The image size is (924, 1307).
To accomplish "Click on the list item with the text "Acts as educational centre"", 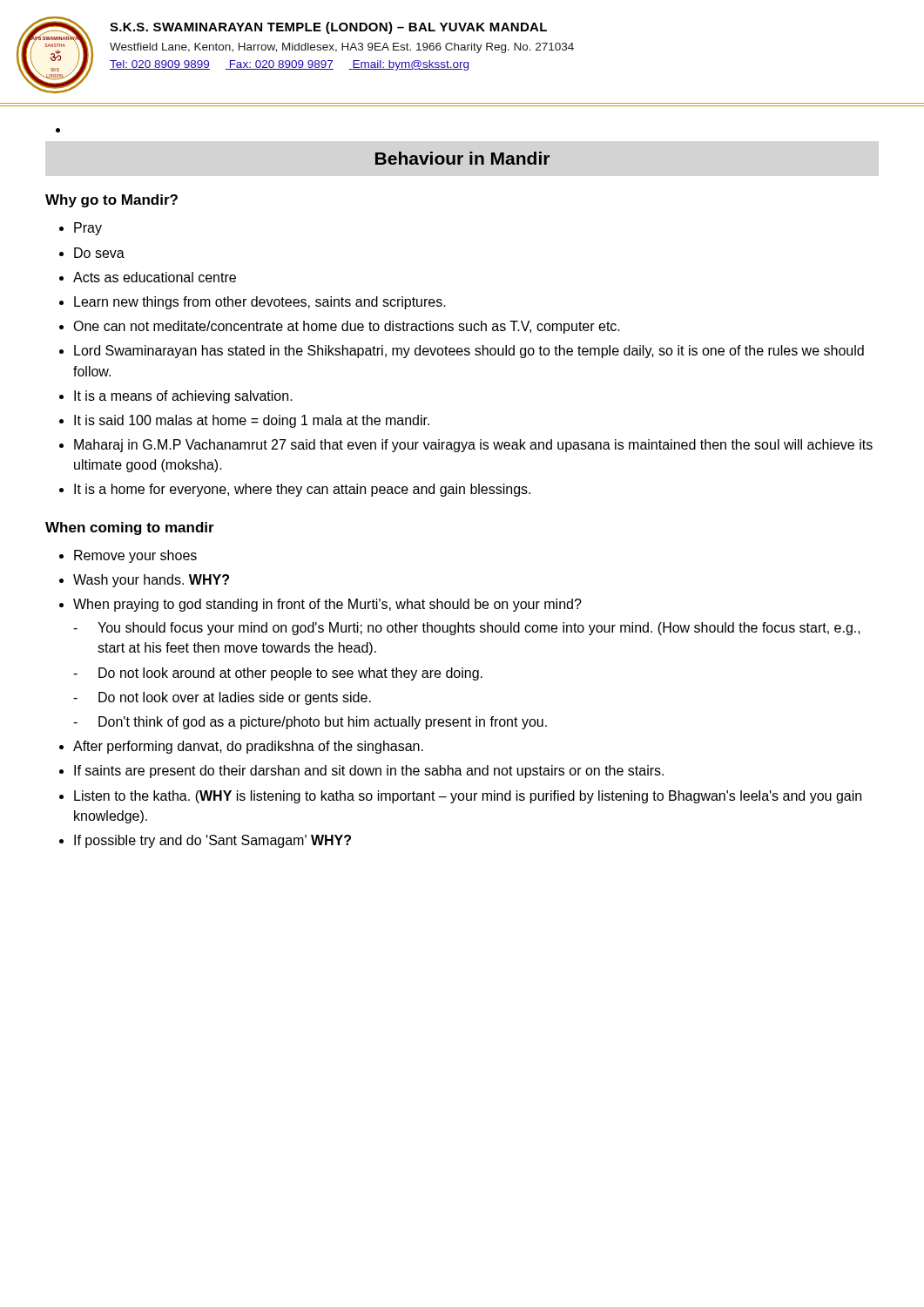I will 148,277.
